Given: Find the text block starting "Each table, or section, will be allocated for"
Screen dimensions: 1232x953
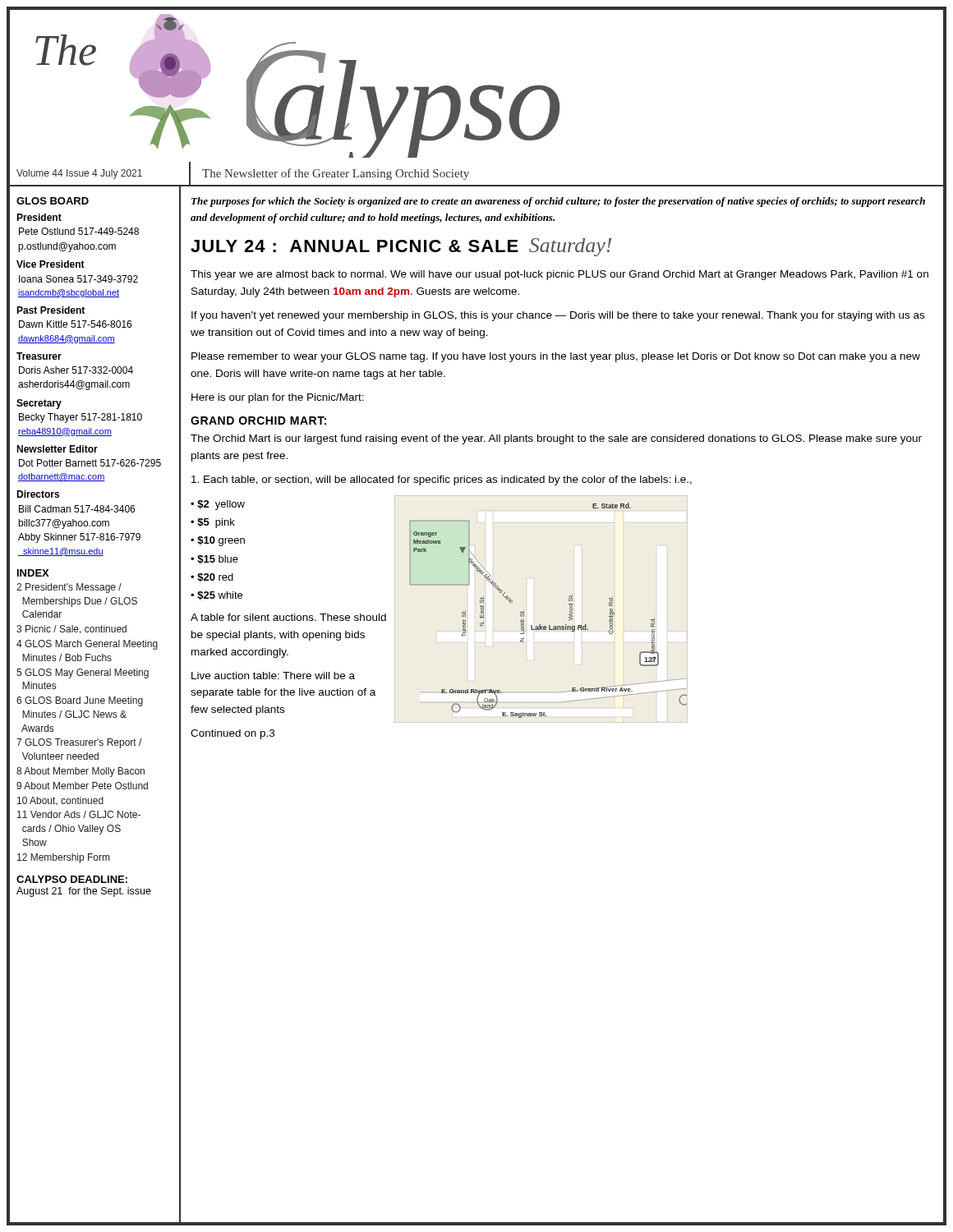Looking at the screenshot, I should pos(442,479).
